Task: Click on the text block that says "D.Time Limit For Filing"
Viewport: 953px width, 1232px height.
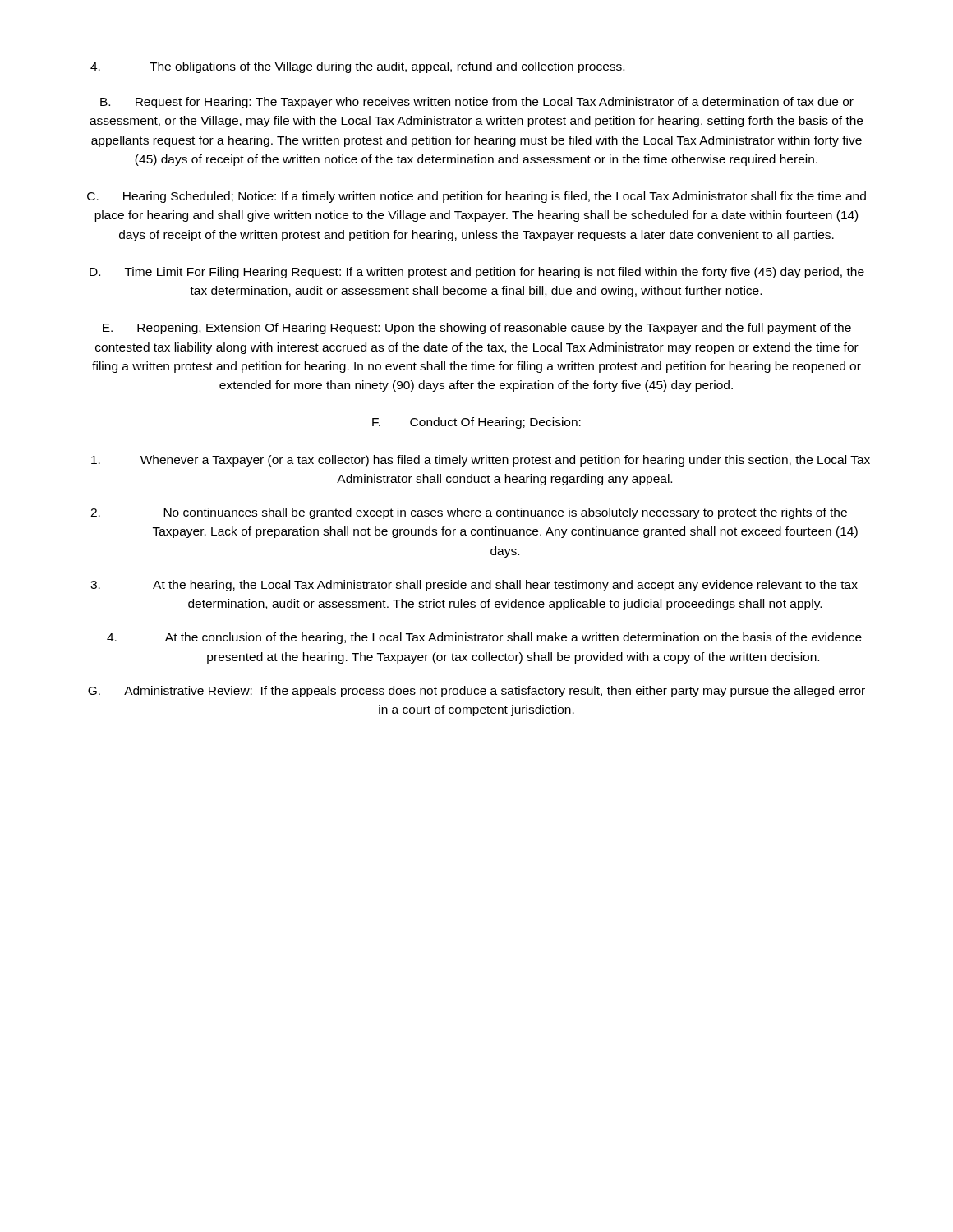Action: pos(476,281)
